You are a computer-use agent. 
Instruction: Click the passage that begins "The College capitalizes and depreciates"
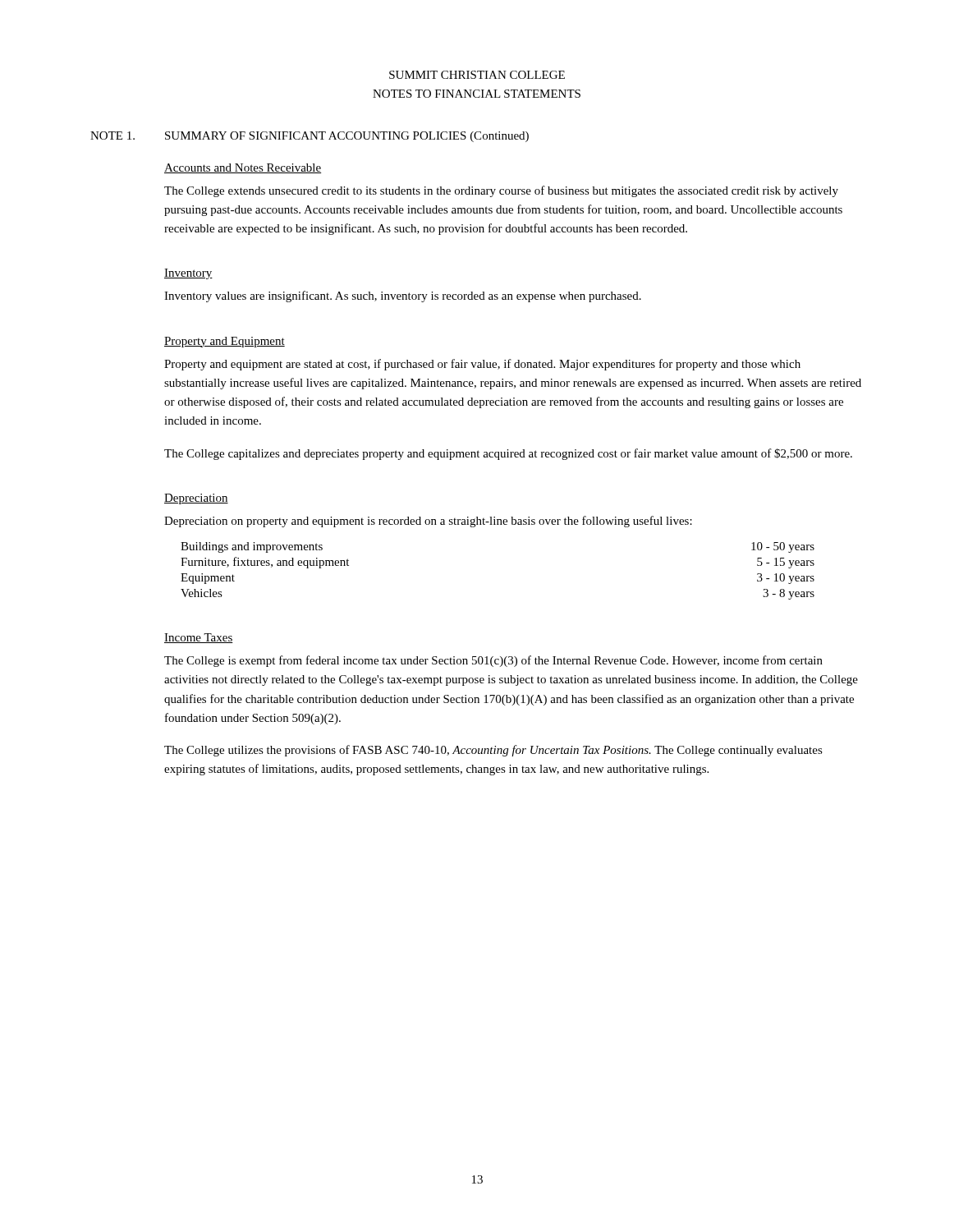(509, 453)
